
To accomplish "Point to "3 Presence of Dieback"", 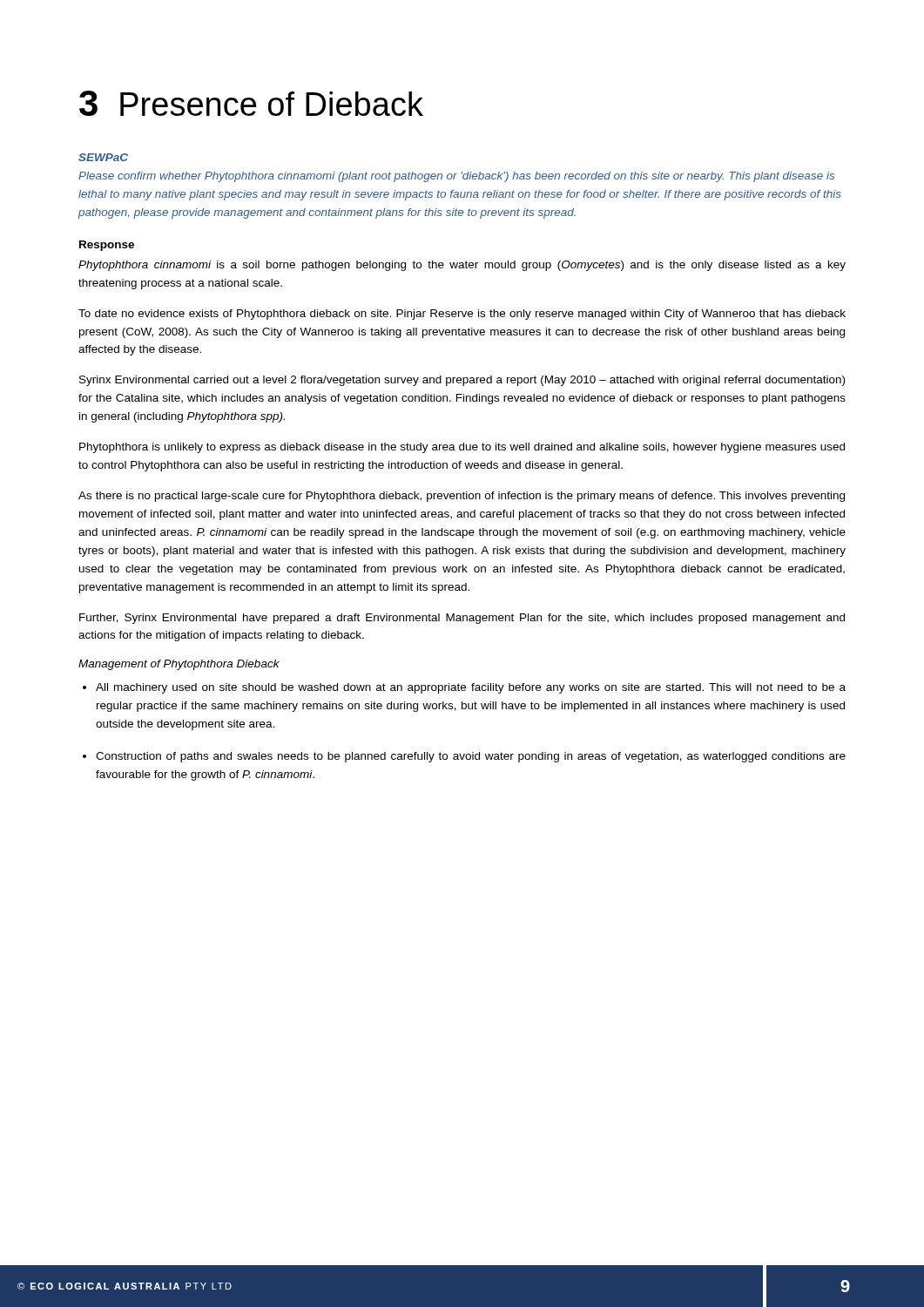I will pyautogui.click(x=251, y=103).
